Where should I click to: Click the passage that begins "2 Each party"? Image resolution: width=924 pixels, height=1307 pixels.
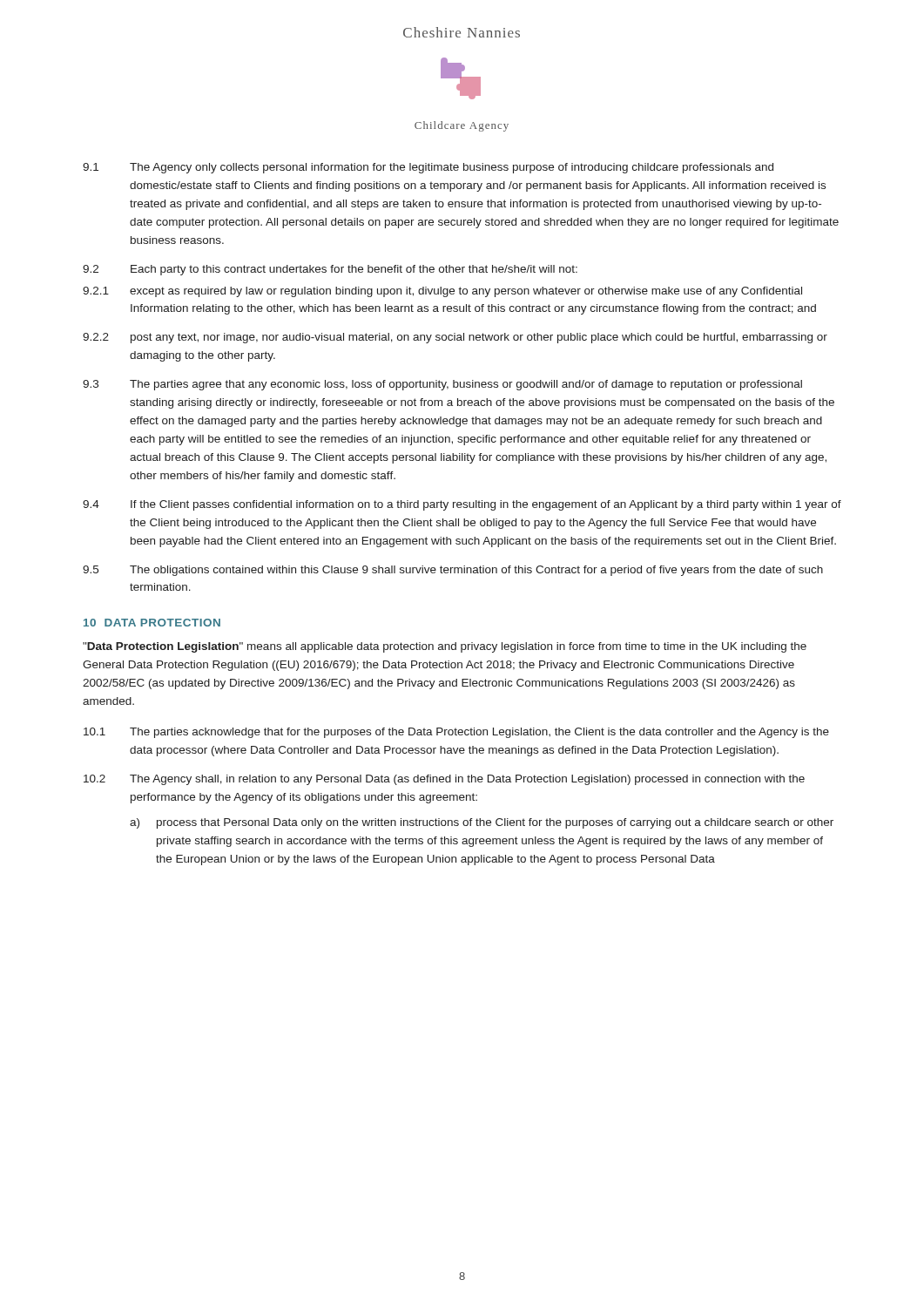[462, 269]
